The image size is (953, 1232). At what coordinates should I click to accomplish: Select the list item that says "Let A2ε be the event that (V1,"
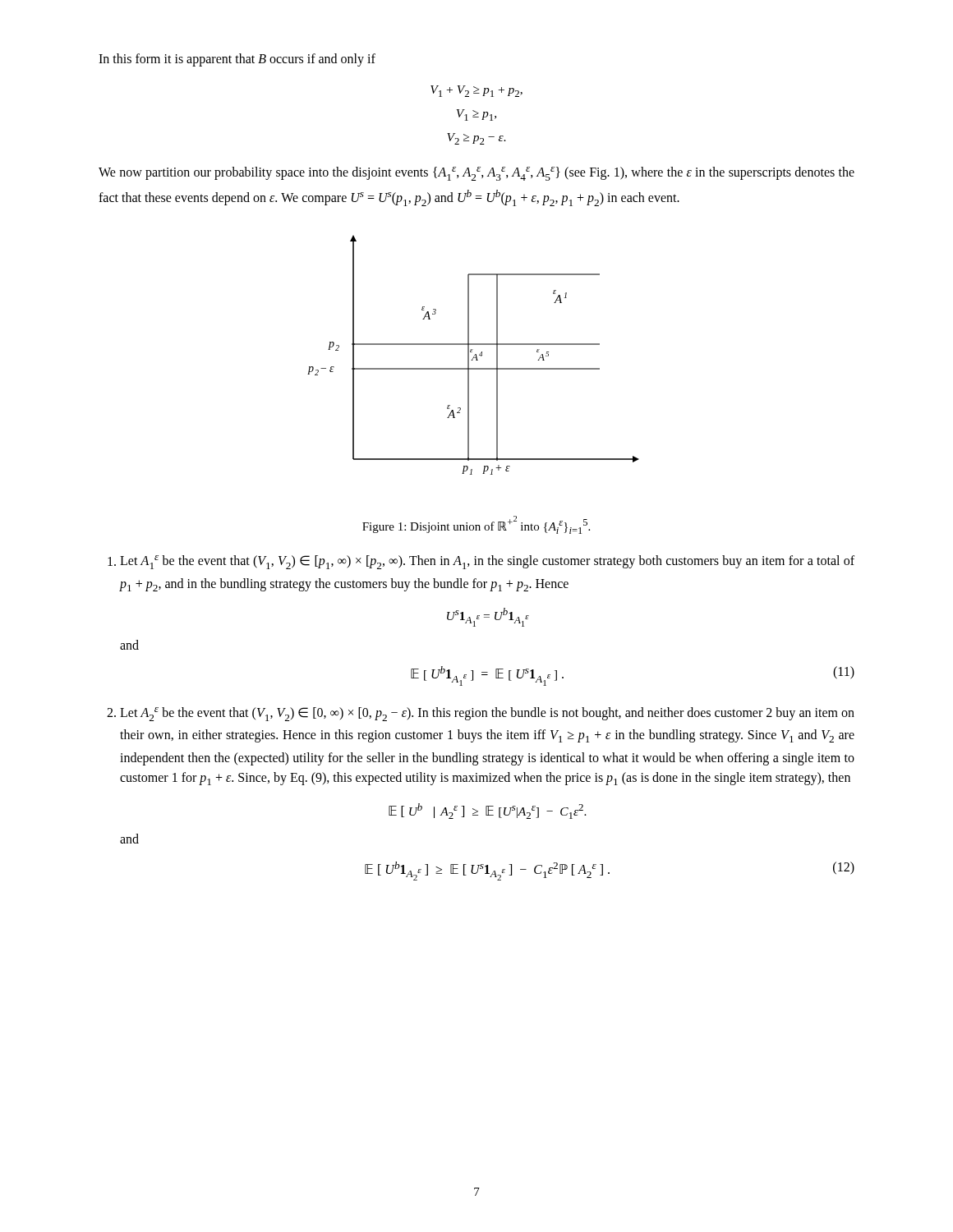coord(487,793)
